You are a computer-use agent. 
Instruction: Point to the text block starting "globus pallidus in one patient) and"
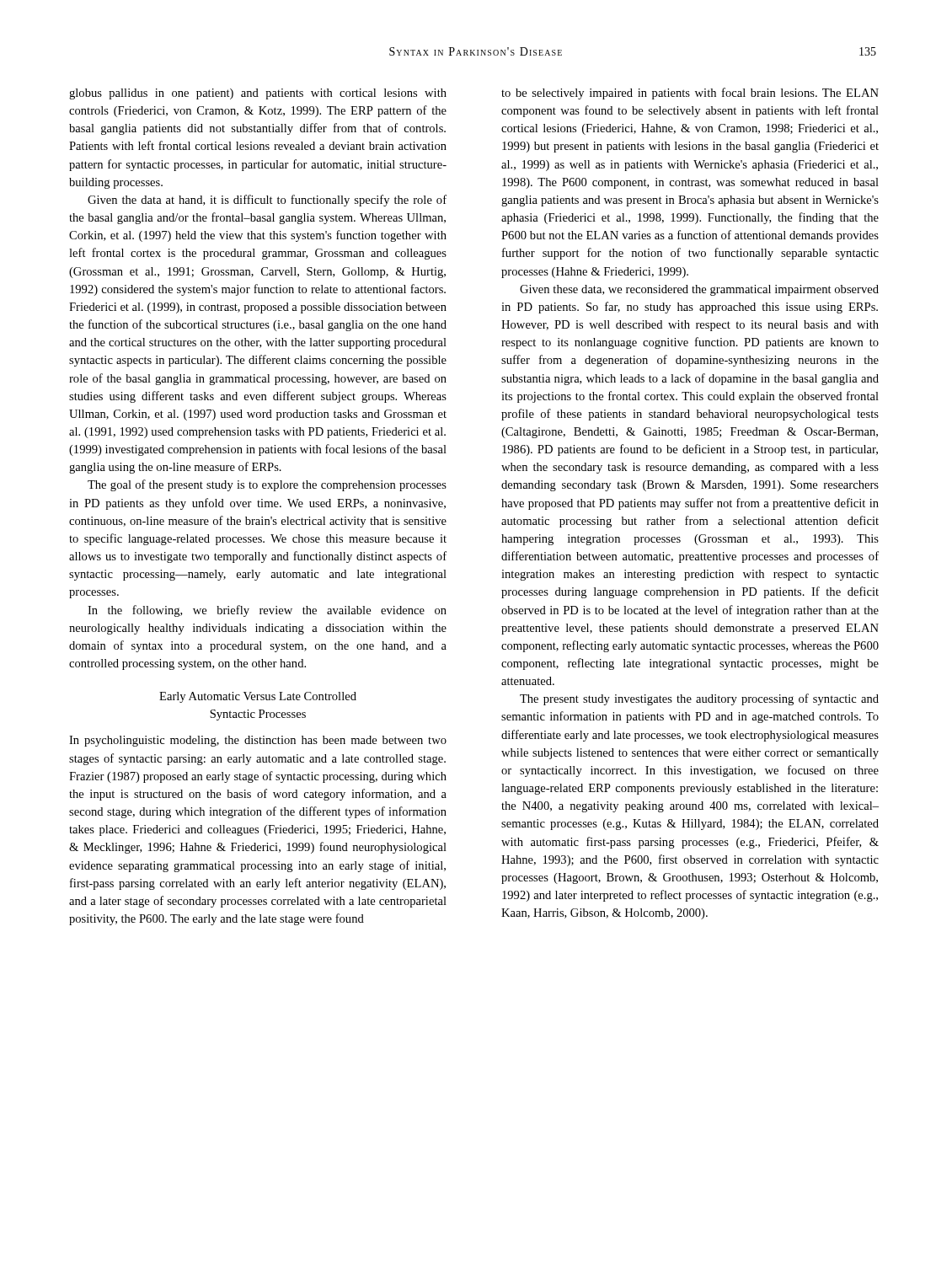(258, 378)
